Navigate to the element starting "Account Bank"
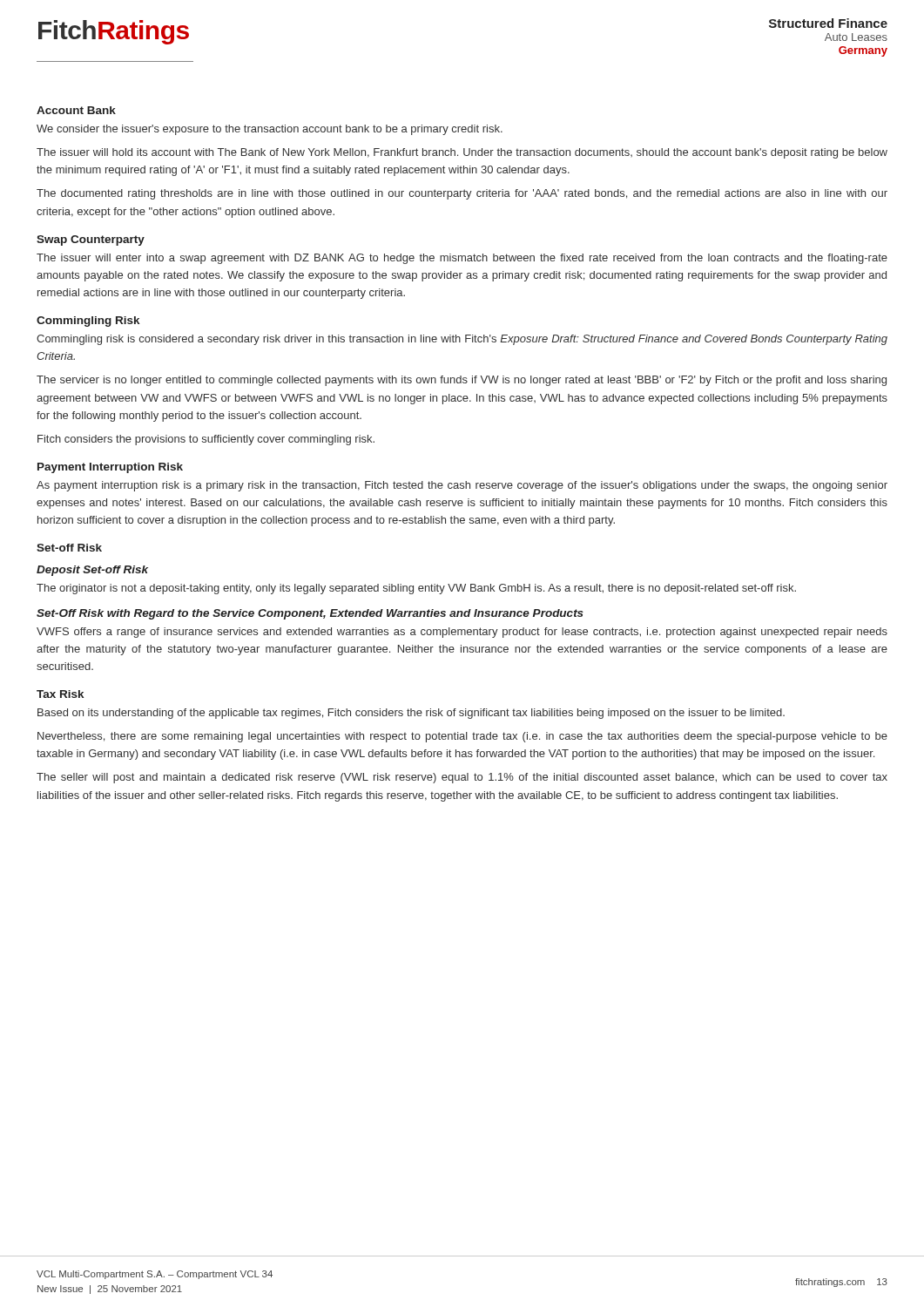 [x=76, y=110]
